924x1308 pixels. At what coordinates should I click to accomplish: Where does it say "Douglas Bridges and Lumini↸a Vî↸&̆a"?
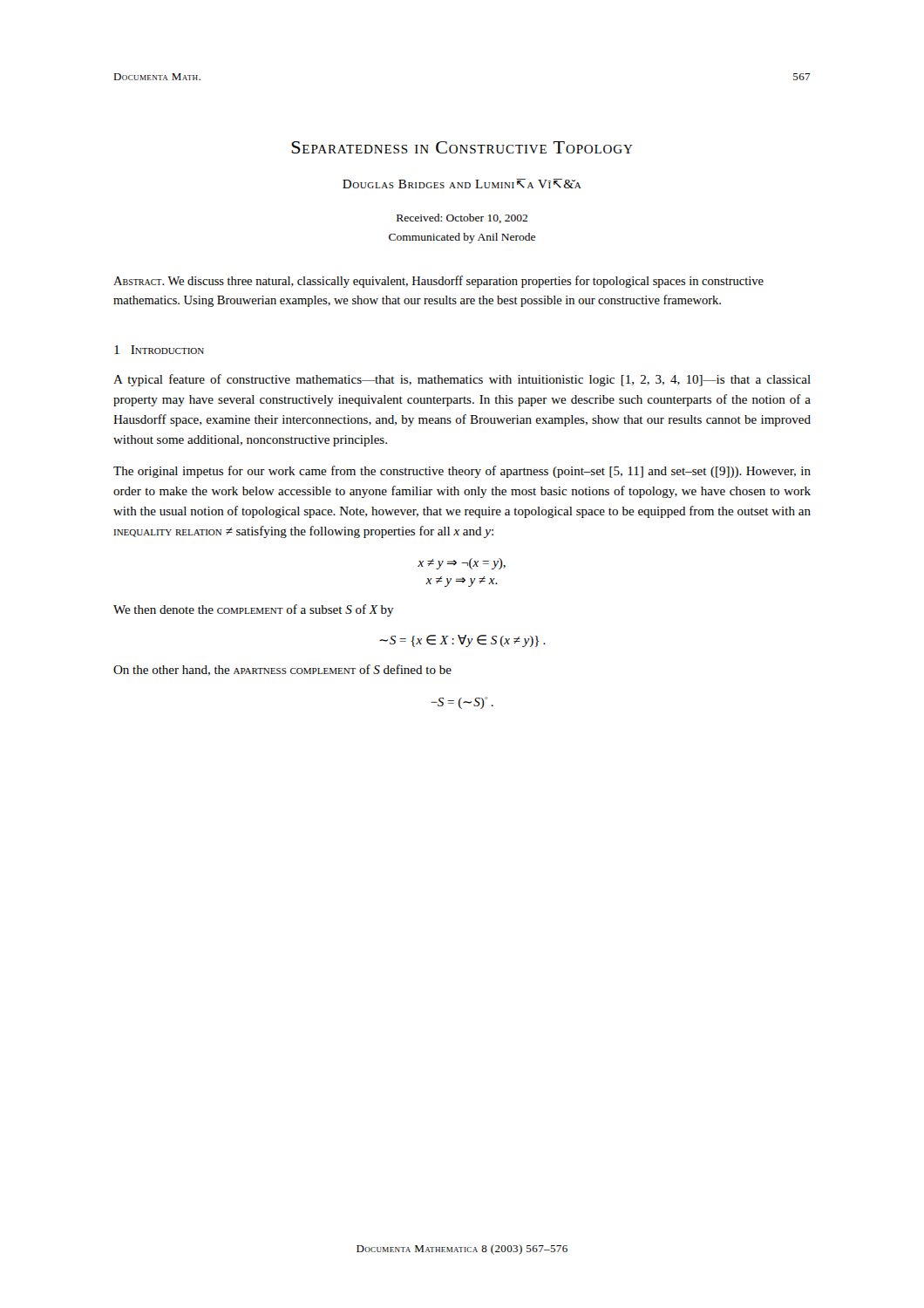coord(462,184)
